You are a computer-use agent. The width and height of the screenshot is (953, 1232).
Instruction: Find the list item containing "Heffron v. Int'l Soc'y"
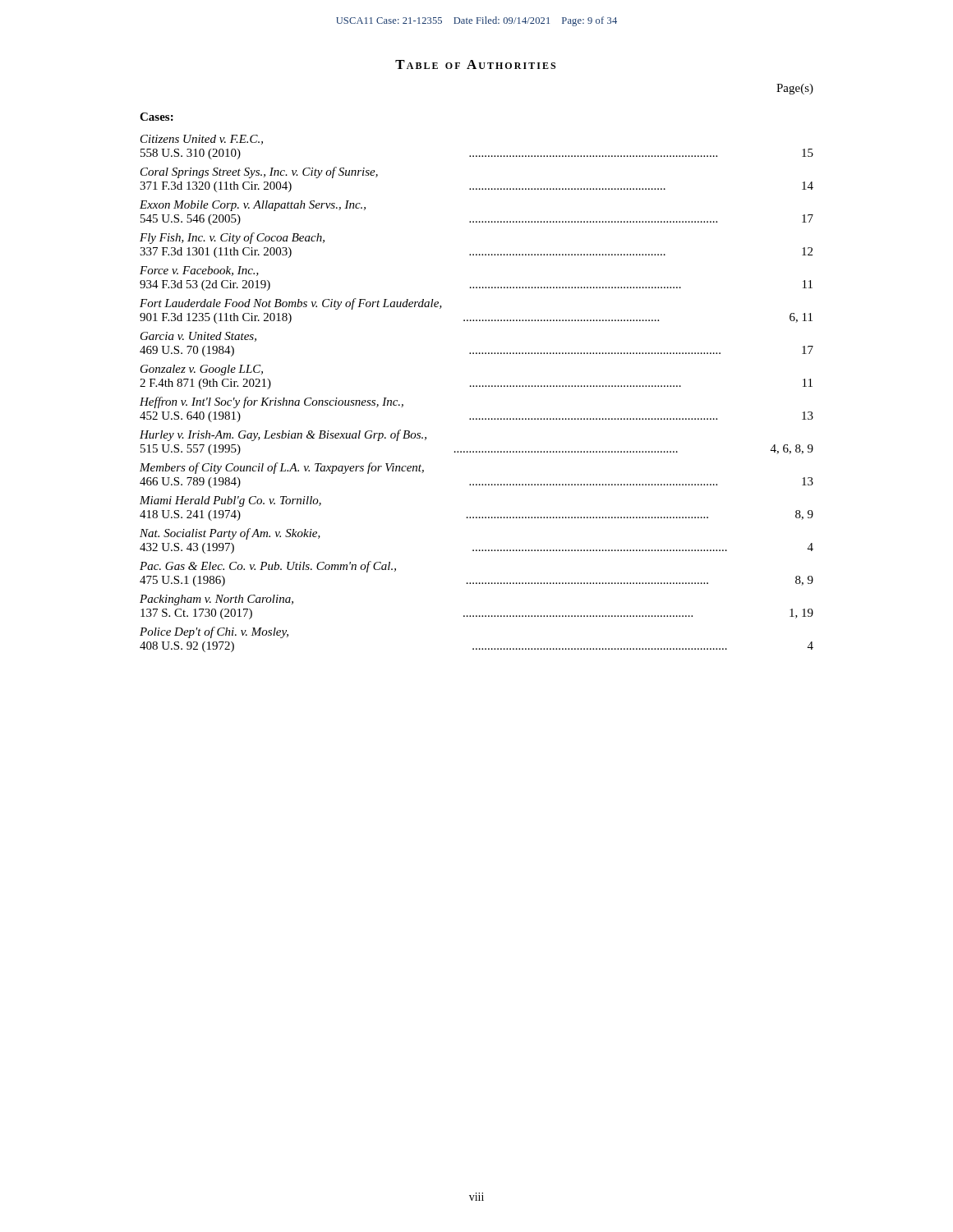pos(476,409)
